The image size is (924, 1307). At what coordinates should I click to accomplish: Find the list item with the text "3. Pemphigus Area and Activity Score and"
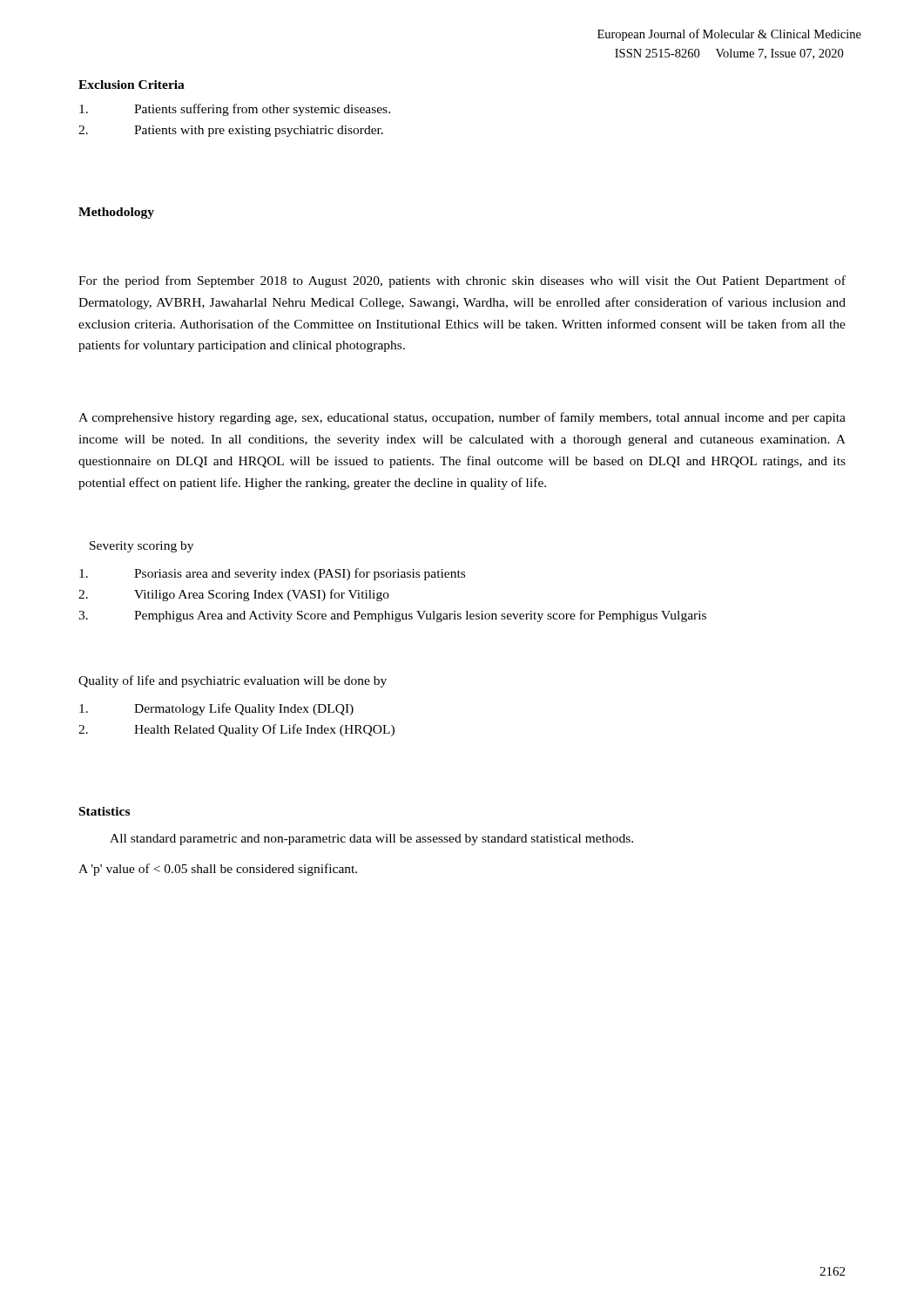462,615
